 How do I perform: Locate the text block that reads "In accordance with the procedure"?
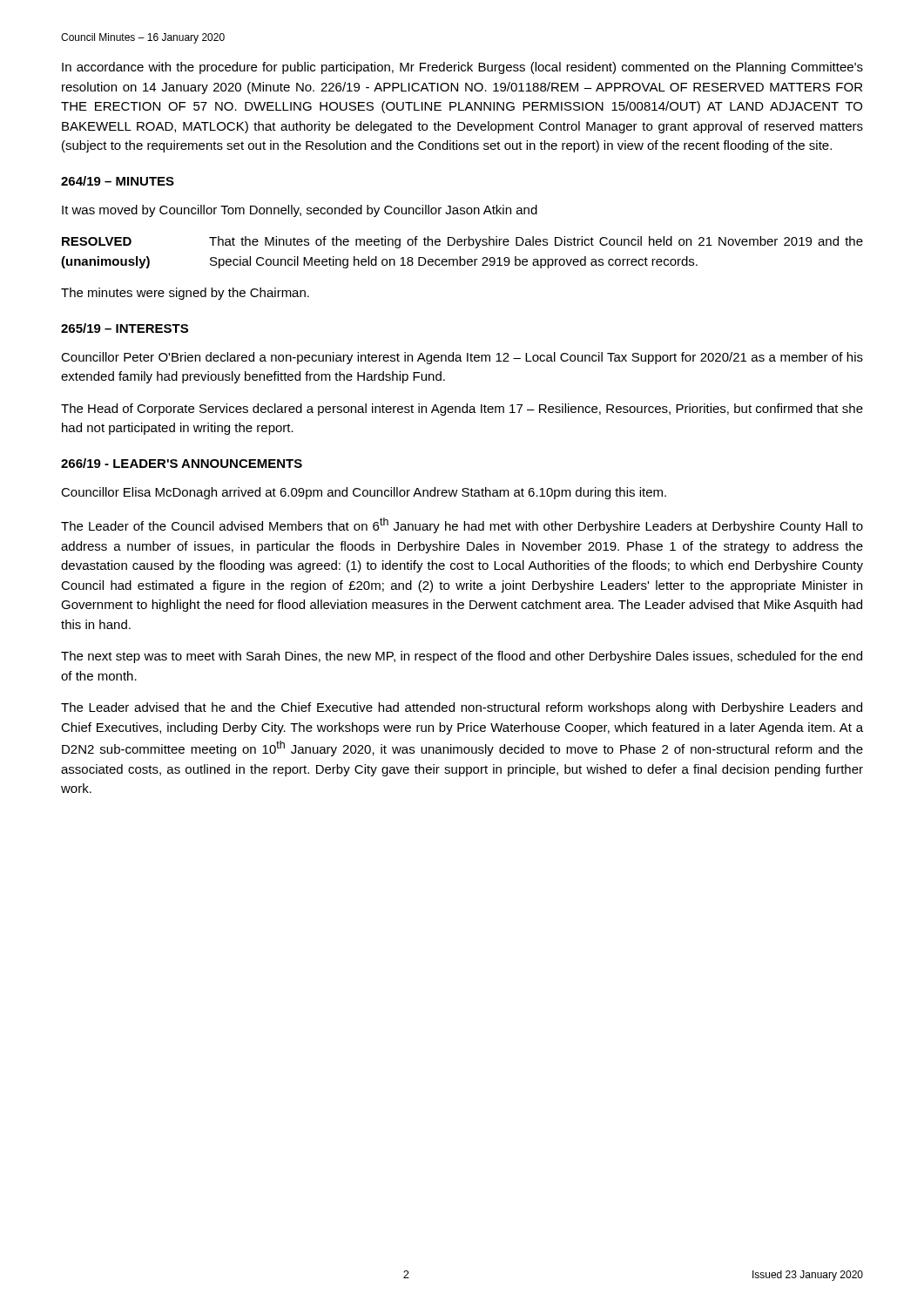pos(462,107)
